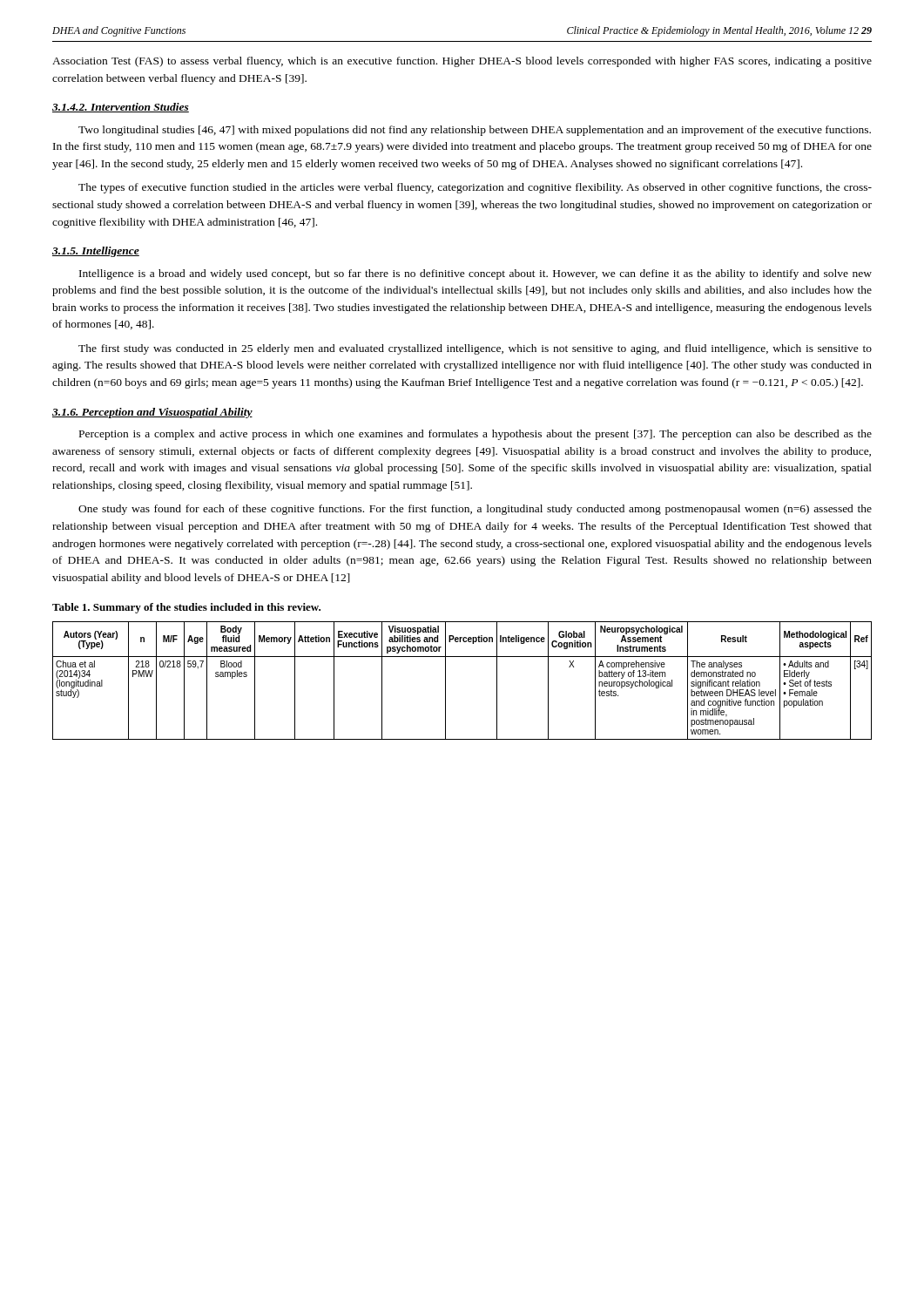The width and height of the screenshot is (924, 1307).
Task: Find the block on this page that starts "Perception is a"
Action: [462, 459]
